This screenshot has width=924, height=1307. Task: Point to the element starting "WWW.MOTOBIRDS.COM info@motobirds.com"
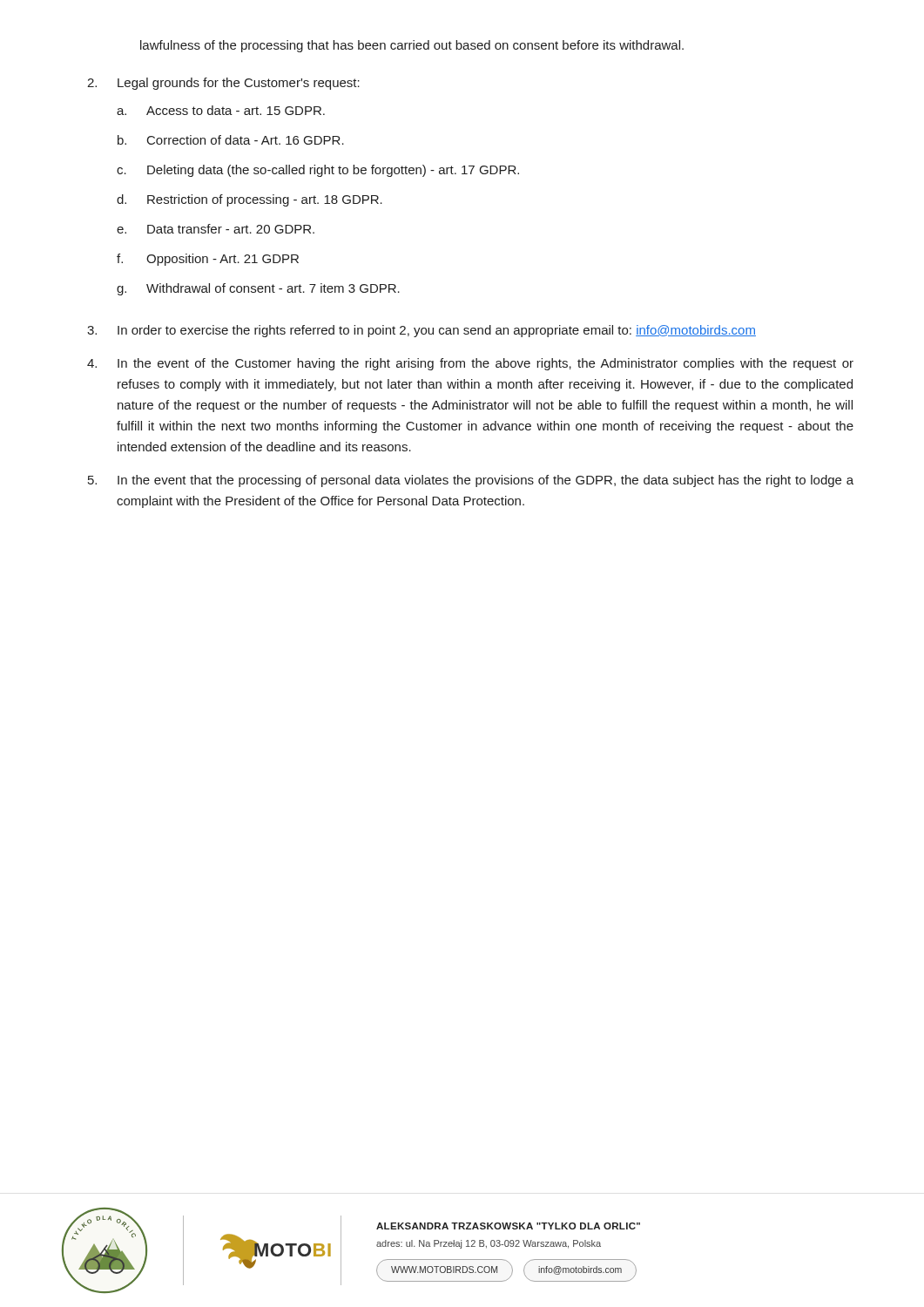[x=507, y=1270]
